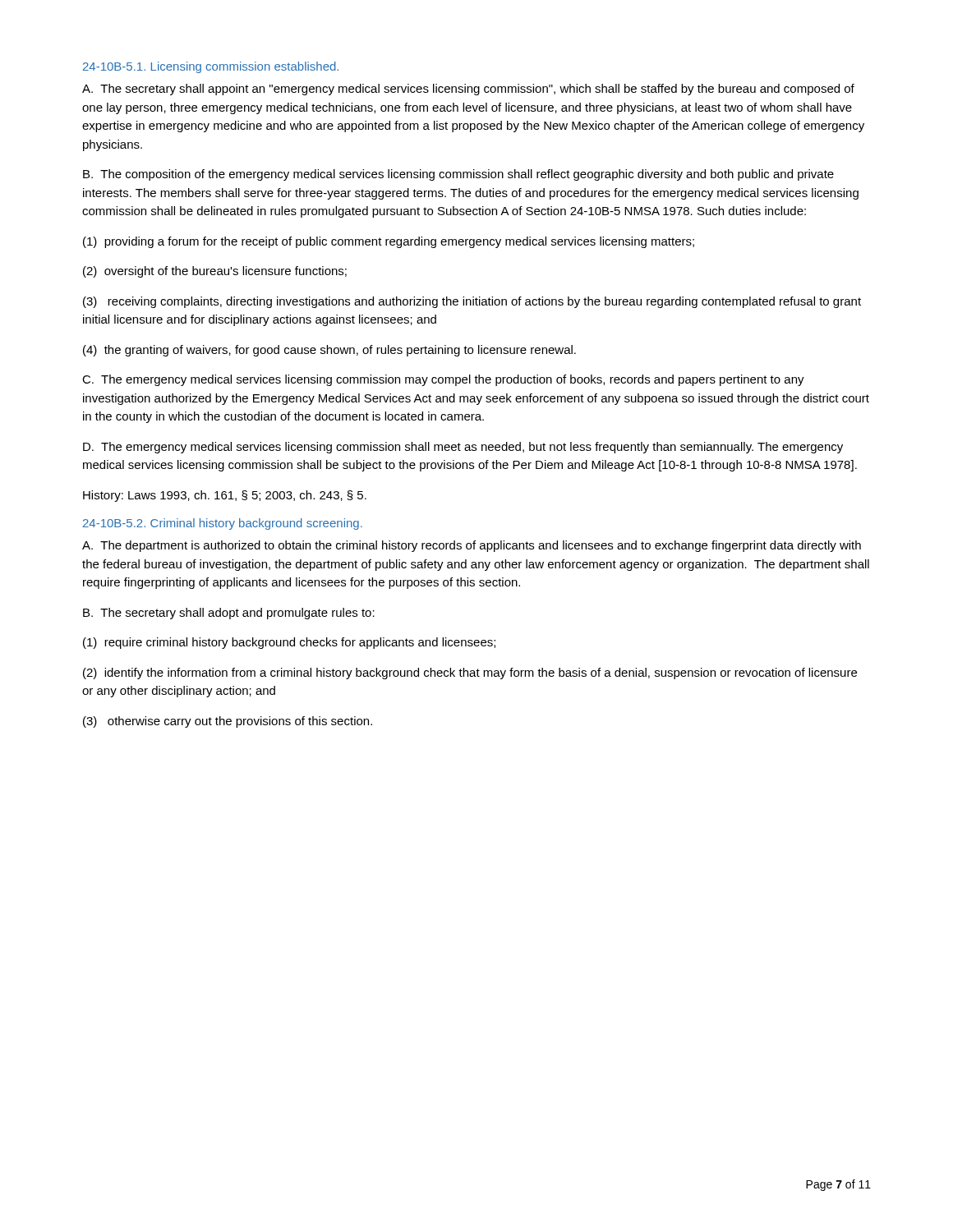Locate the block of text that opens with "(2) identify the information from a criminal"

pyautogui.click(x=470, y=681)
